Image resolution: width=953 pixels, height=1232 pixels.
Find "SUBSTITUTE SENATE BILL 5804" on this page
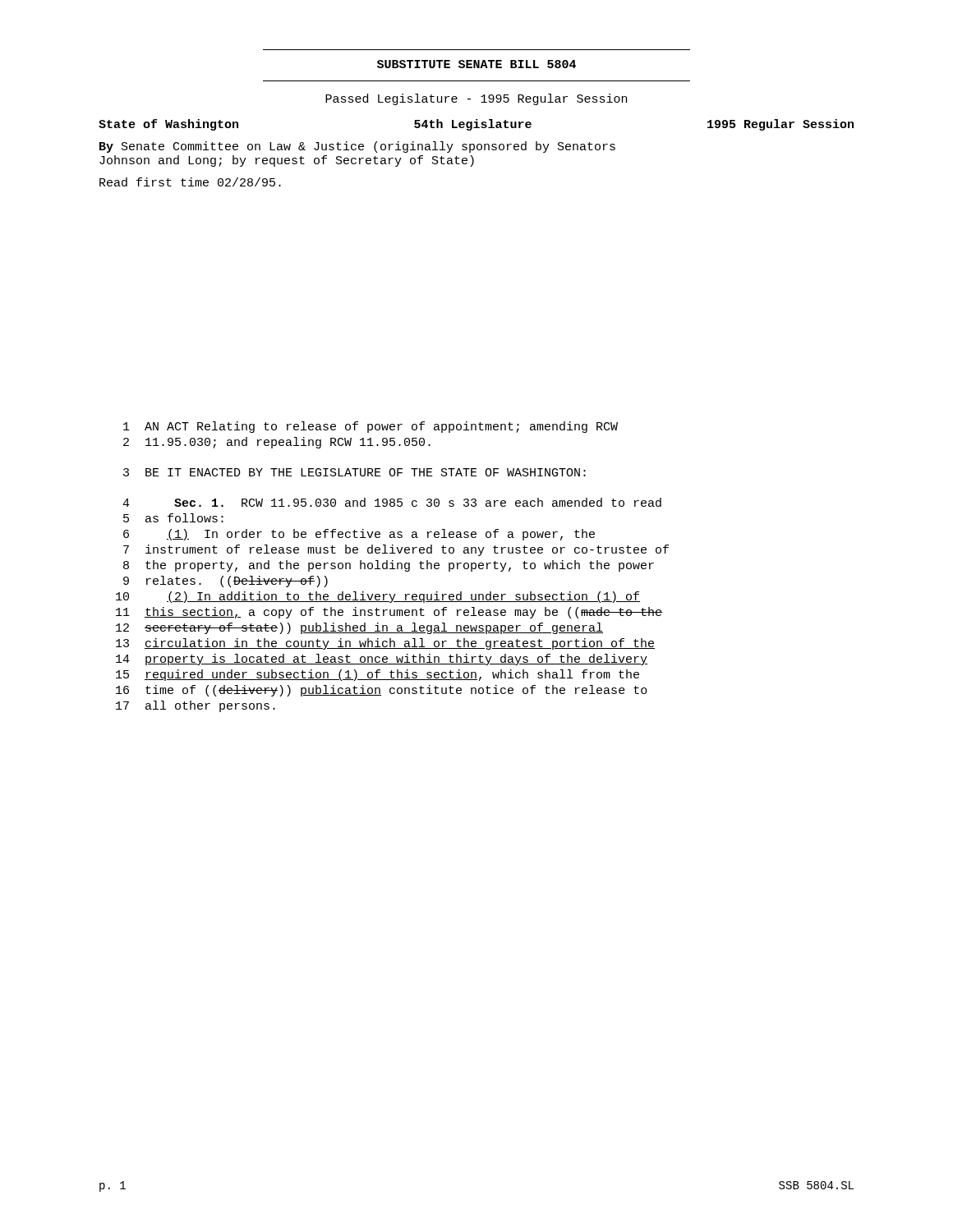click(x=476, y=65)
